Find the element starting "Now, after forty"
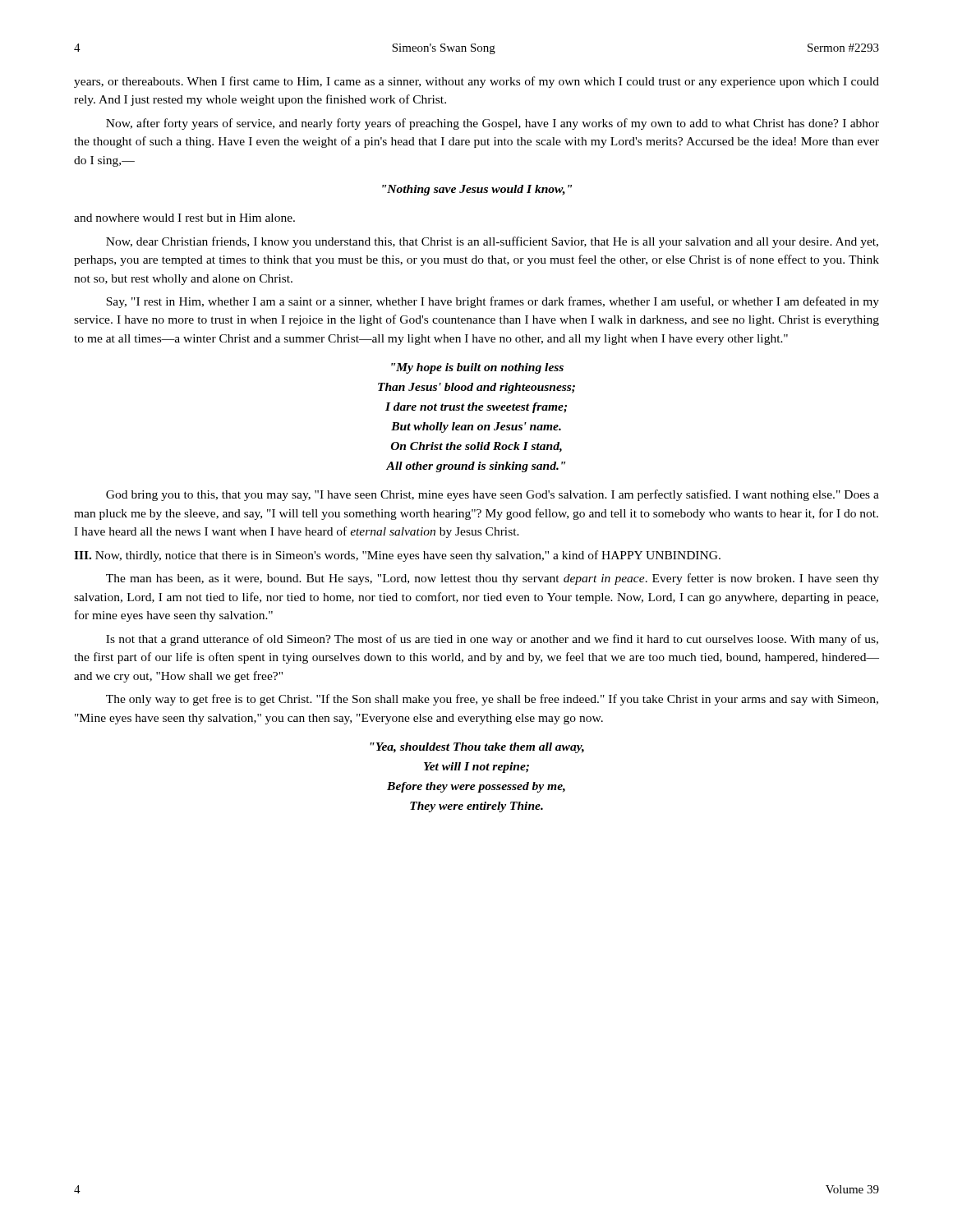The height and width of the screenshot is (1232, 953). (x=476, y=142)
